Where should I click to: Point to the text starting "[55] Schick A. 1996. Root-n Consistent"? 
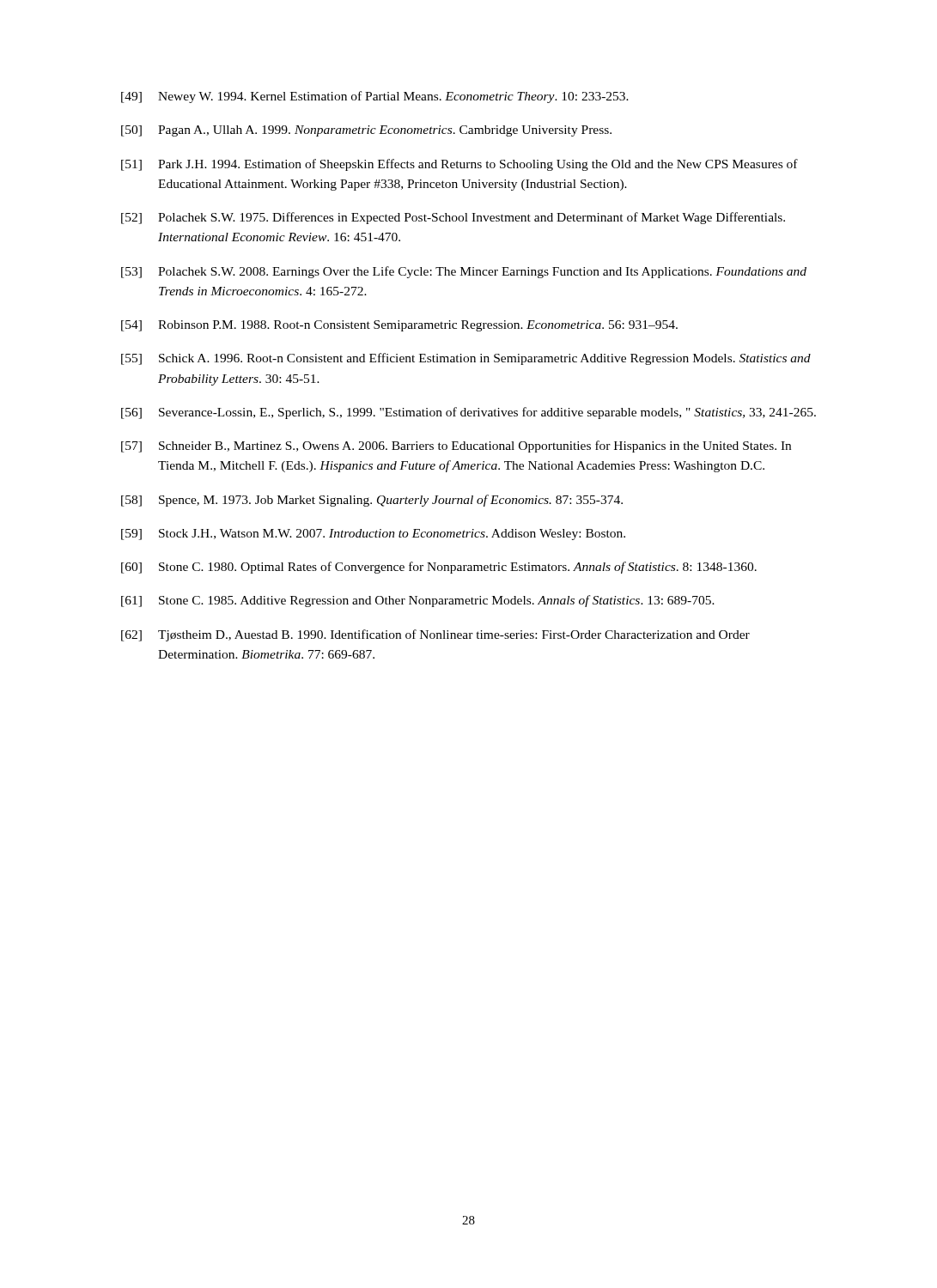click(468, 368)
